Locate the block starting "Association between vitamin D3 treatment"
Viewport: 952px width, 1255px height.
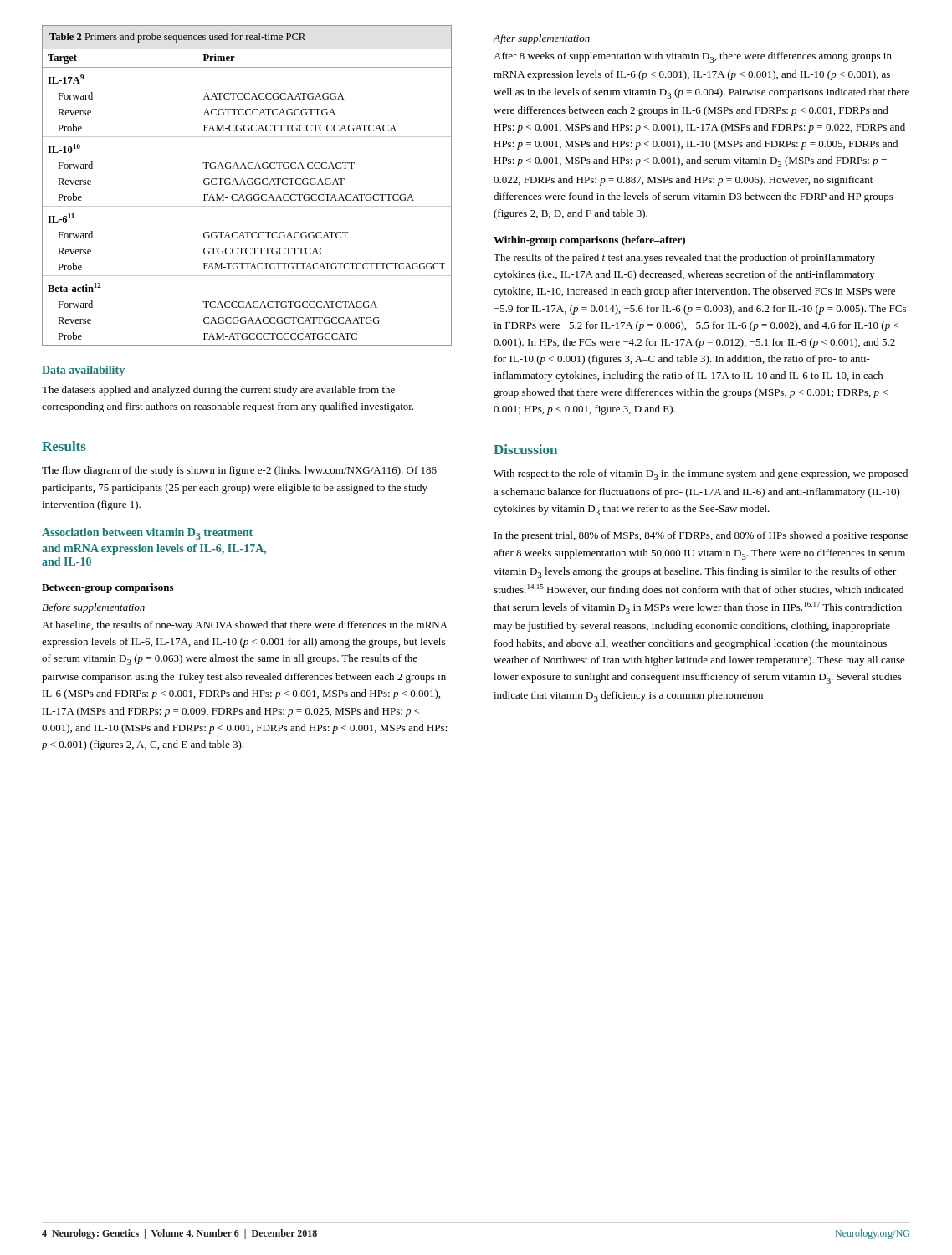tap(154, 547)
